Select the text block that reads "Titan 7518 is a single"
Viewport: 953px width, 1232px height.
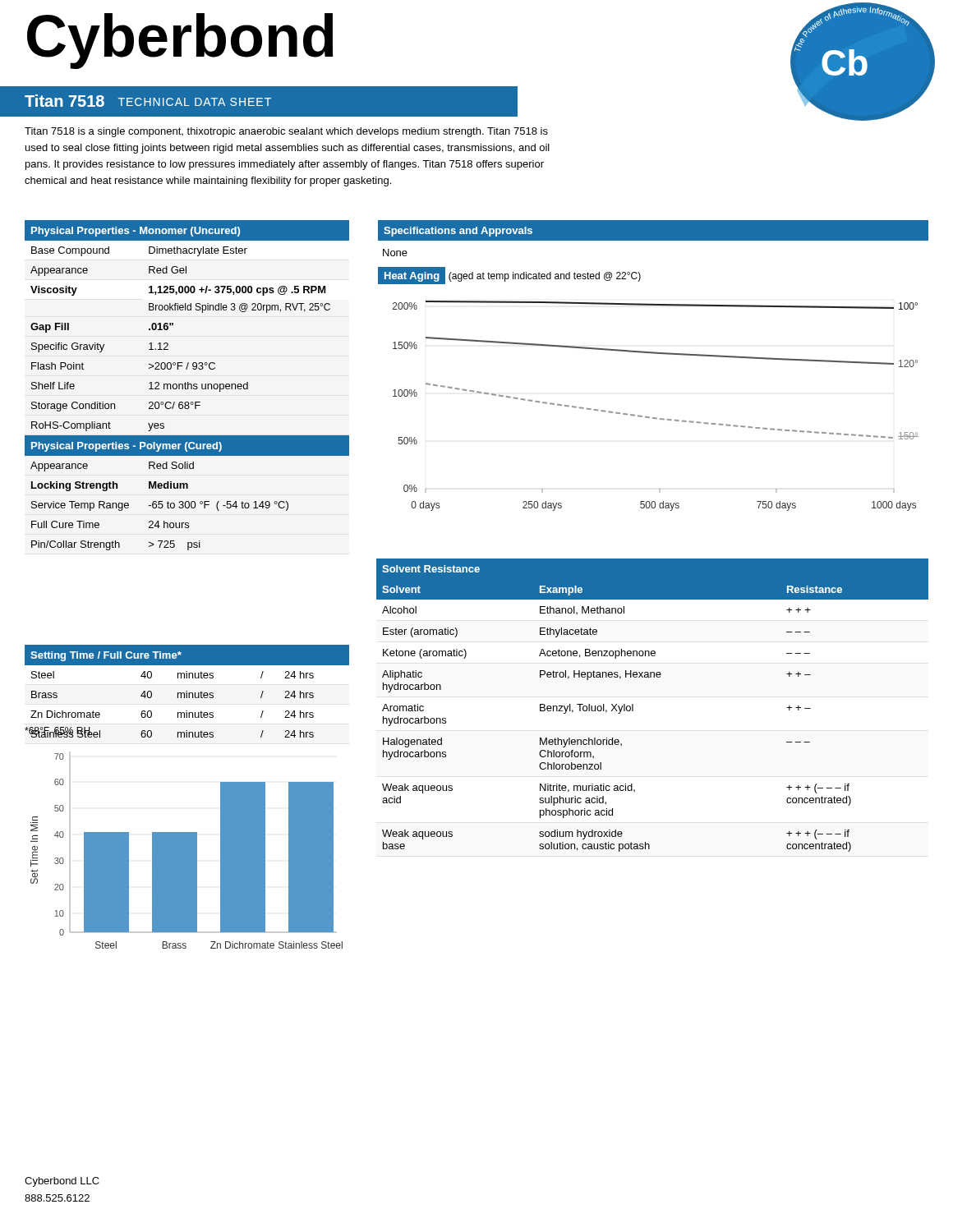pos(287,156)
